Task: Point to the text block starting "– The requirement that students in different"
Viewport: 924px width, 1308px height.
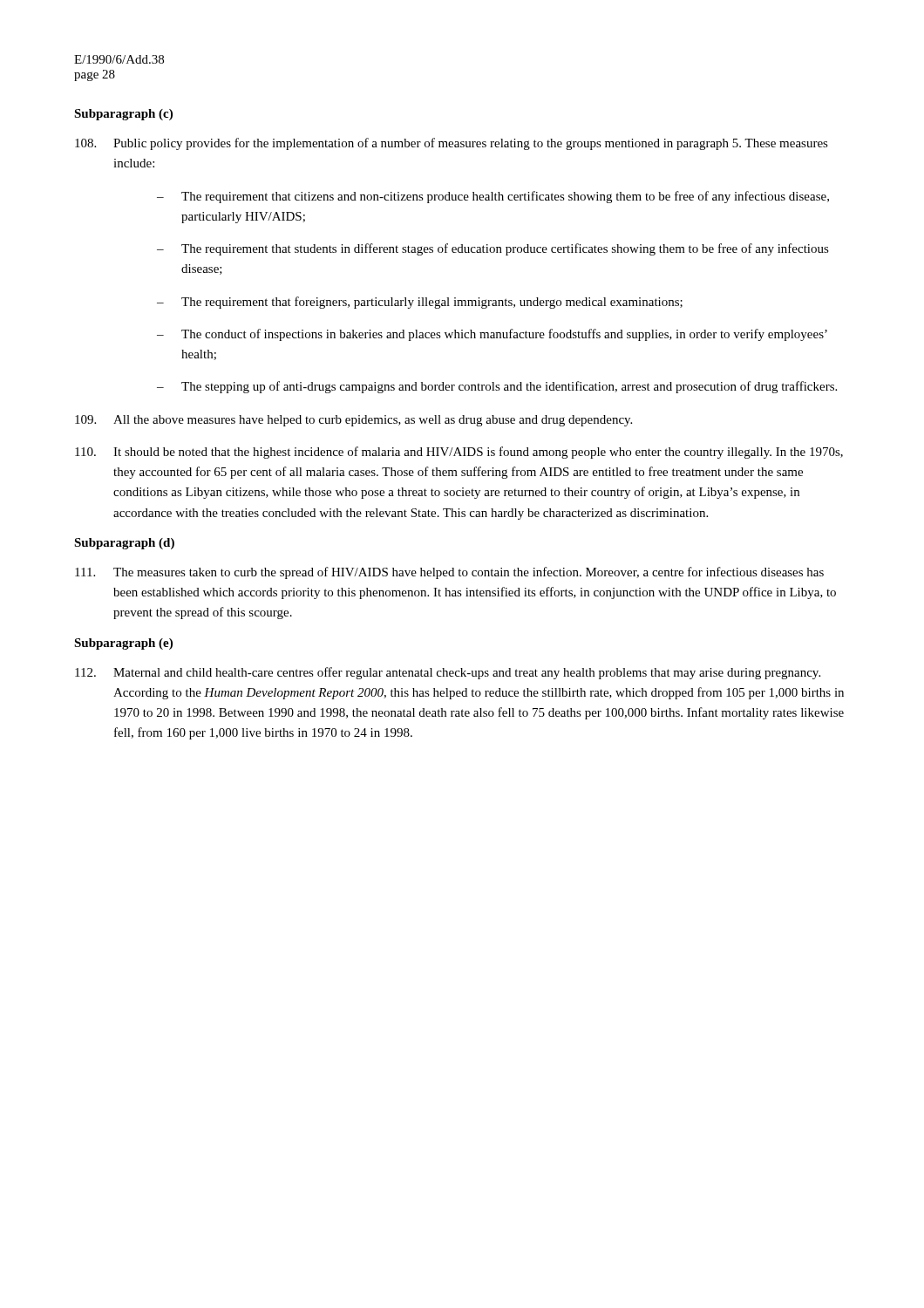Action: [x=503, y=259]
